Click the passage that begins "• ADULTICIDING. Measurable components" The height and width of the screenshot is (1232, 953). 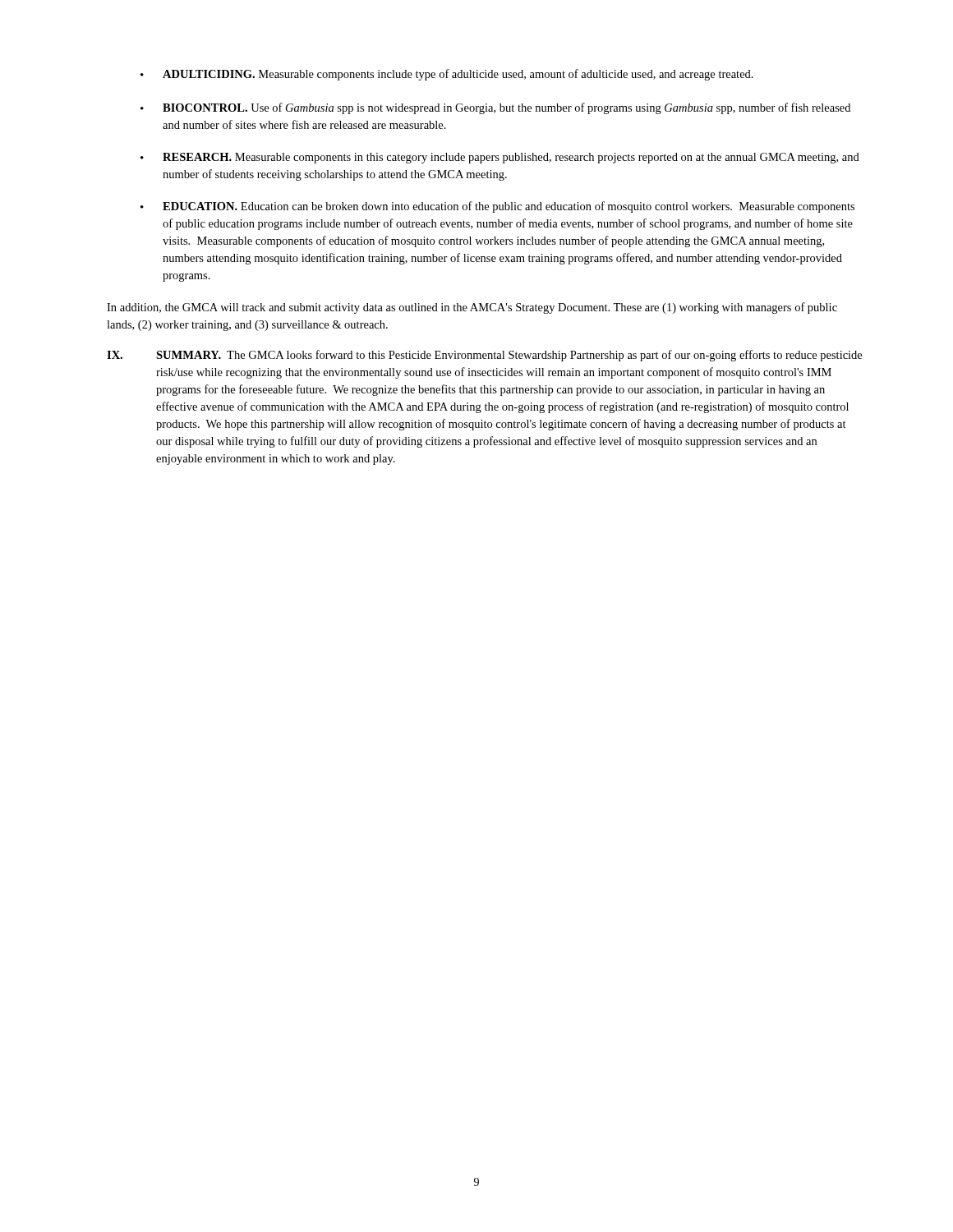tap(501, 75)
